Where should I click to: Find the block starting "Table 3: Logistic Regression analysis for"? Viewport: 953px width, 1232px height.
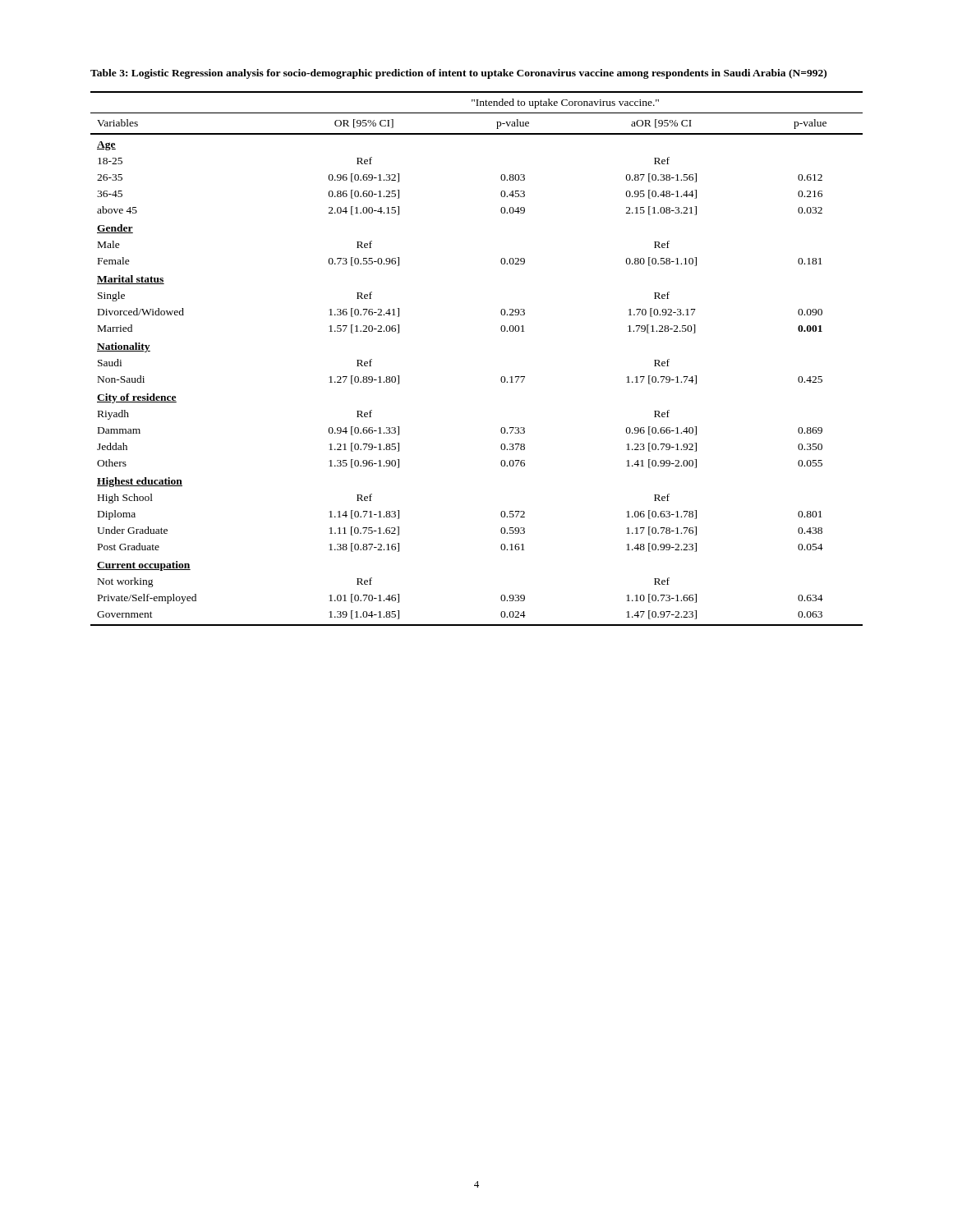point(459,73)
